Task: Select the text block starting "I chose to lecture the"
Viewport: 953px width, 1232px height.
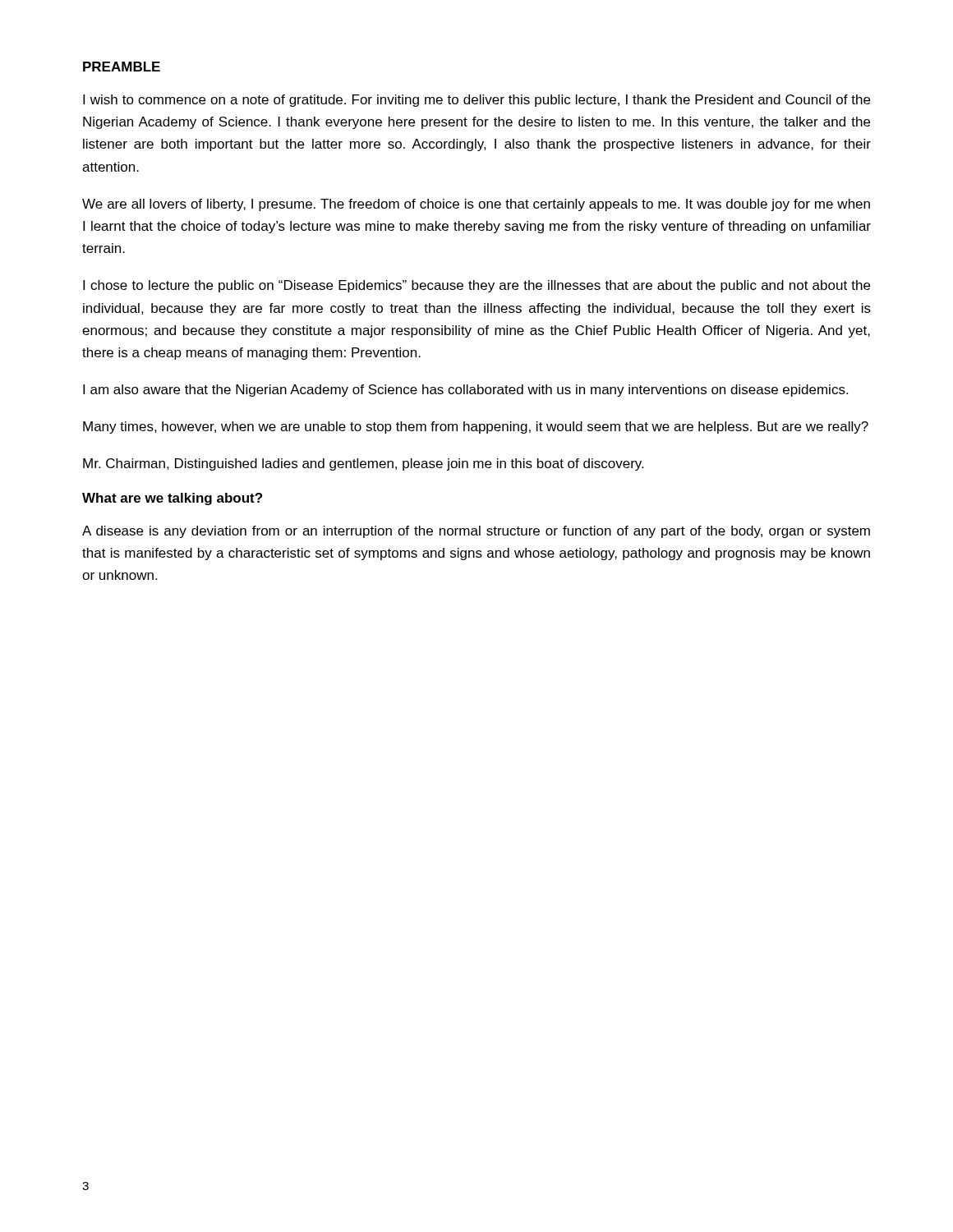Action: pos(476,319)
